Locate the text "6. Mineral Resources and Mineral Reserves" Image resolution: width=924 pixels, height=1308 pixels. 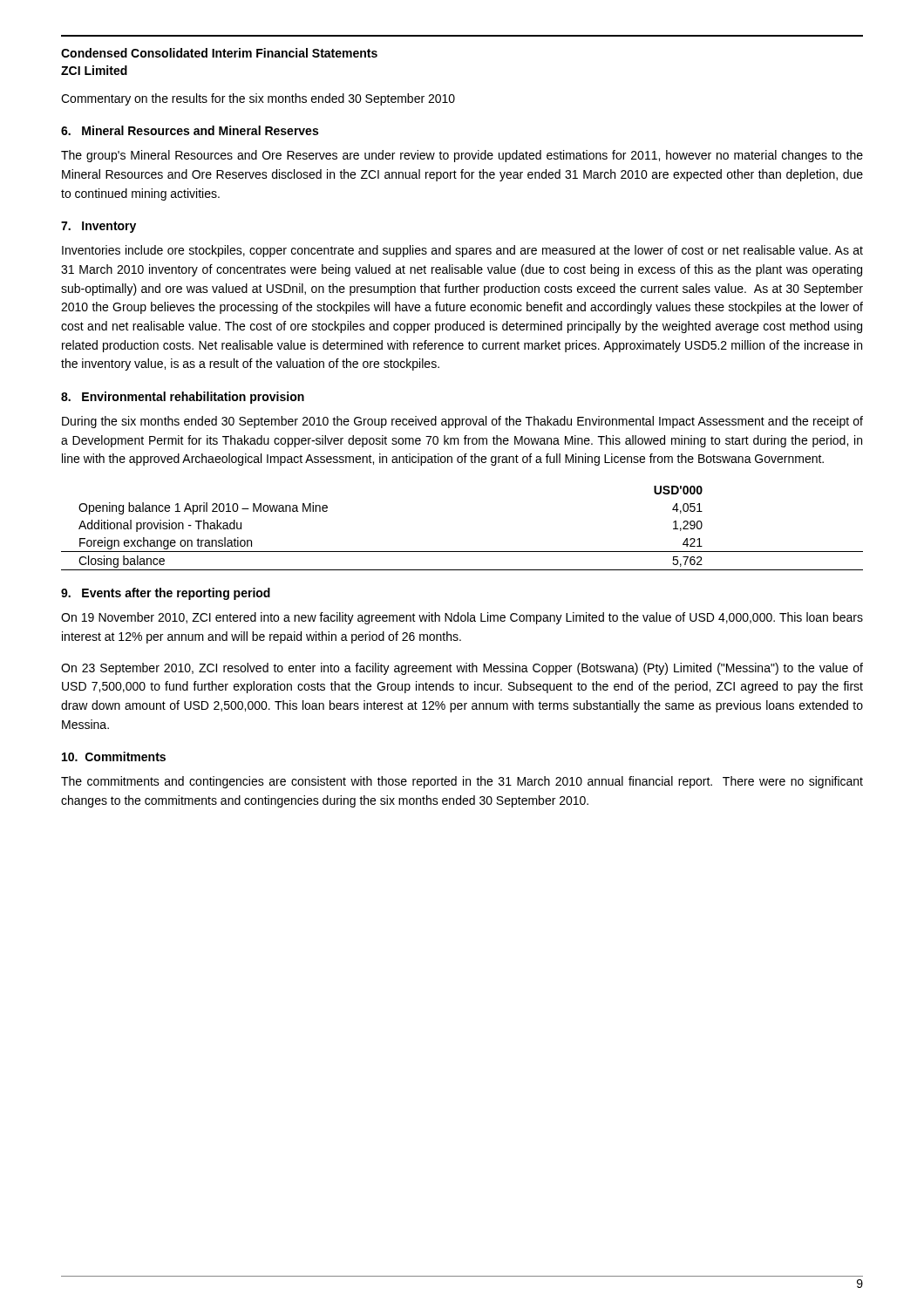click(x=190, y=131)
